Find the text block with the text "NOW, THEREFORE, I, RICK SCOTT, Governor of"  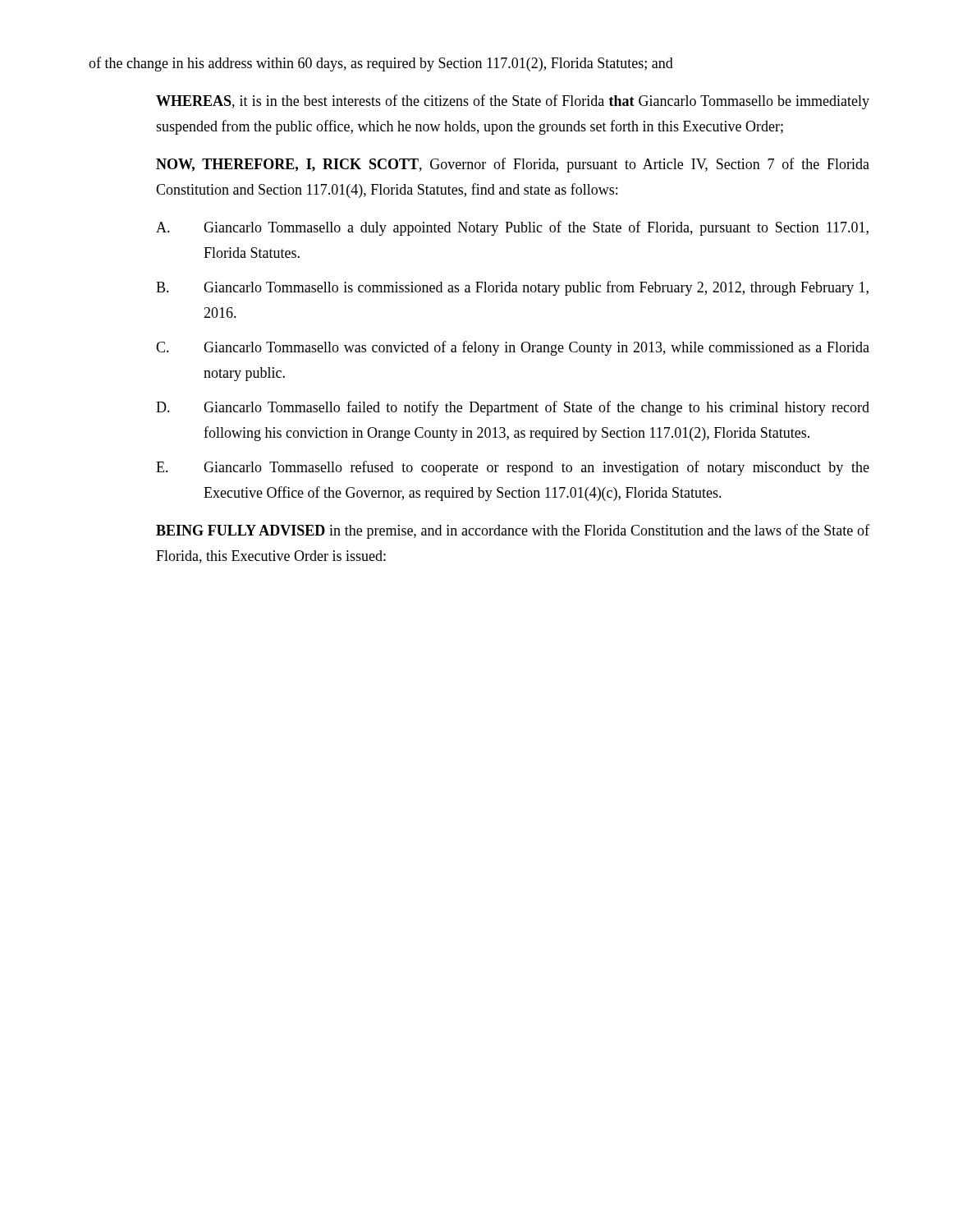513,177
